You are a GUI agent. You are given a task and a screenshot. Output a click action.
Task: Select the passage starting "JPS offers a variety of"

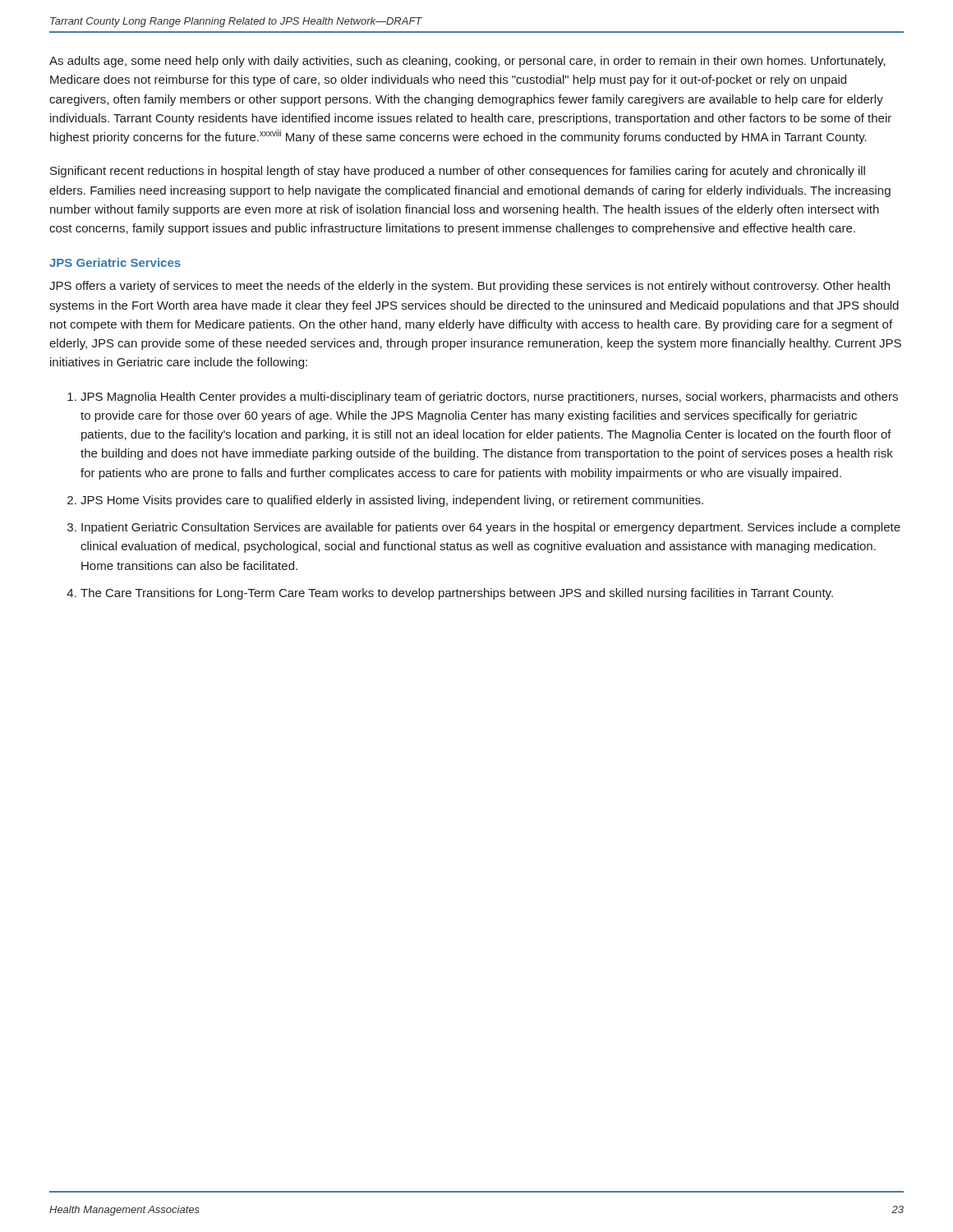(x=475, y=324)
